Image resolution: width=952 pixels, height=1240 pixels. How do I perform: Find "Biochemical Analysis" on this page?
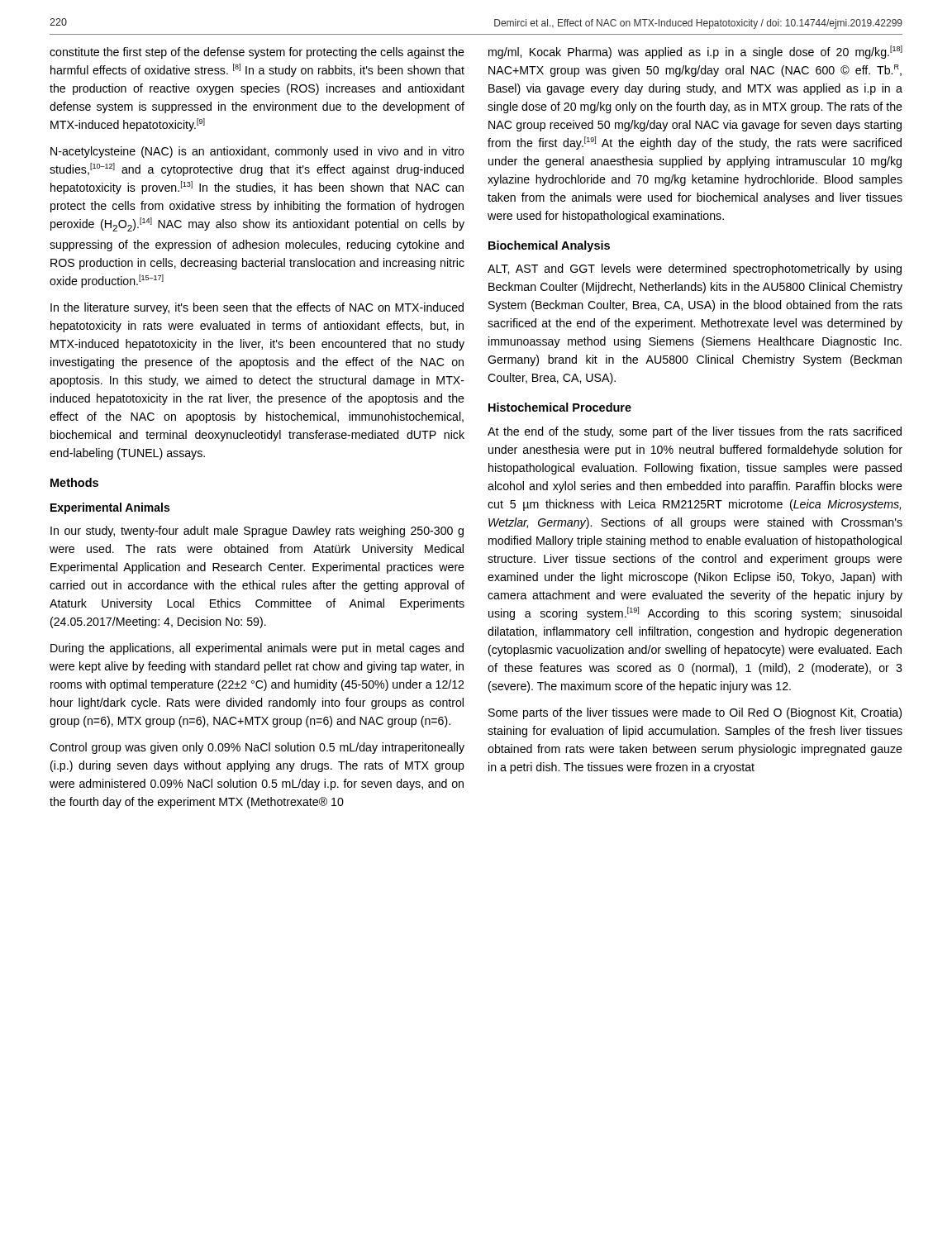(x=549, y=246)
